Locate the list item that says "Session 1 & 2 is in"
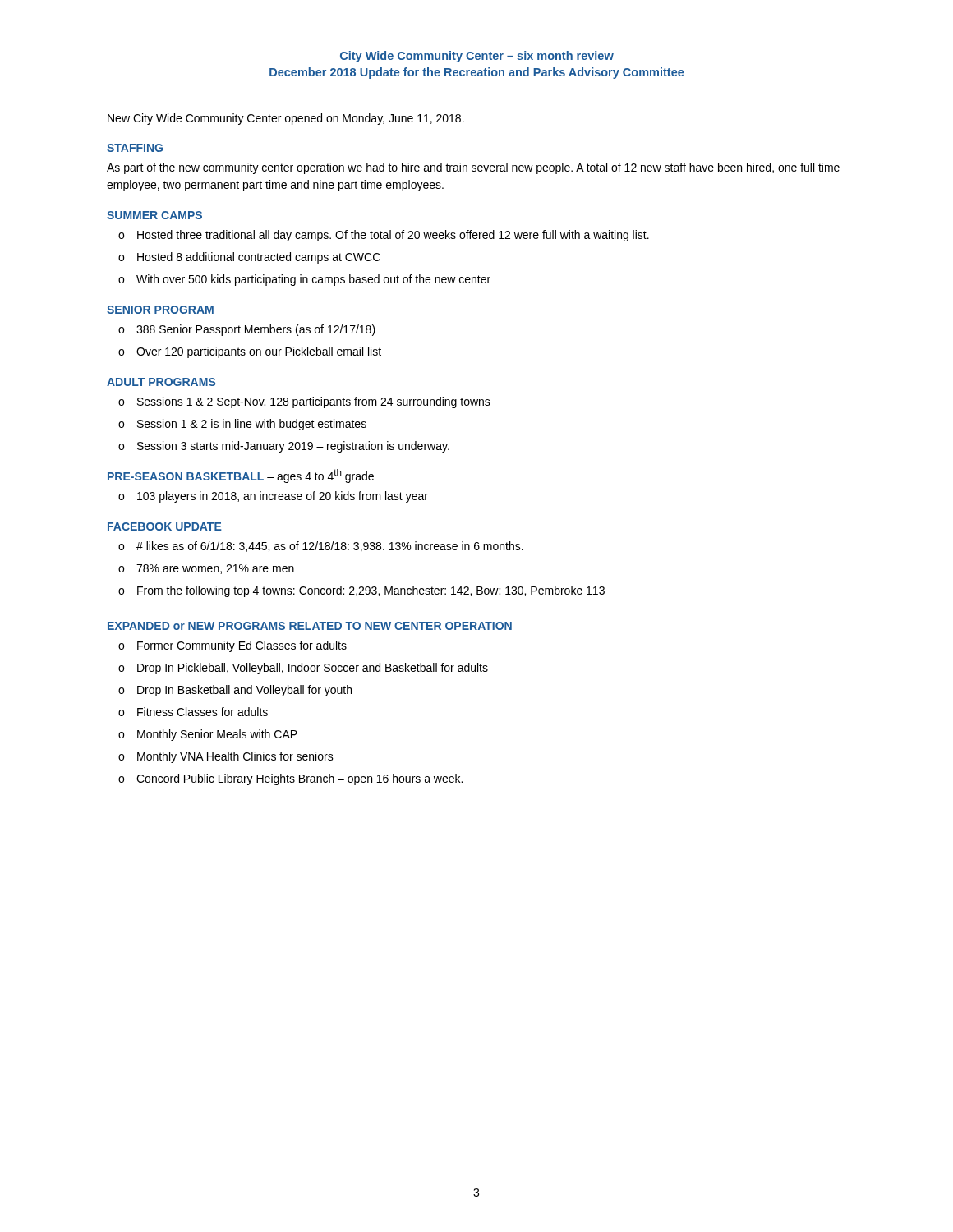 coord(251,424)
